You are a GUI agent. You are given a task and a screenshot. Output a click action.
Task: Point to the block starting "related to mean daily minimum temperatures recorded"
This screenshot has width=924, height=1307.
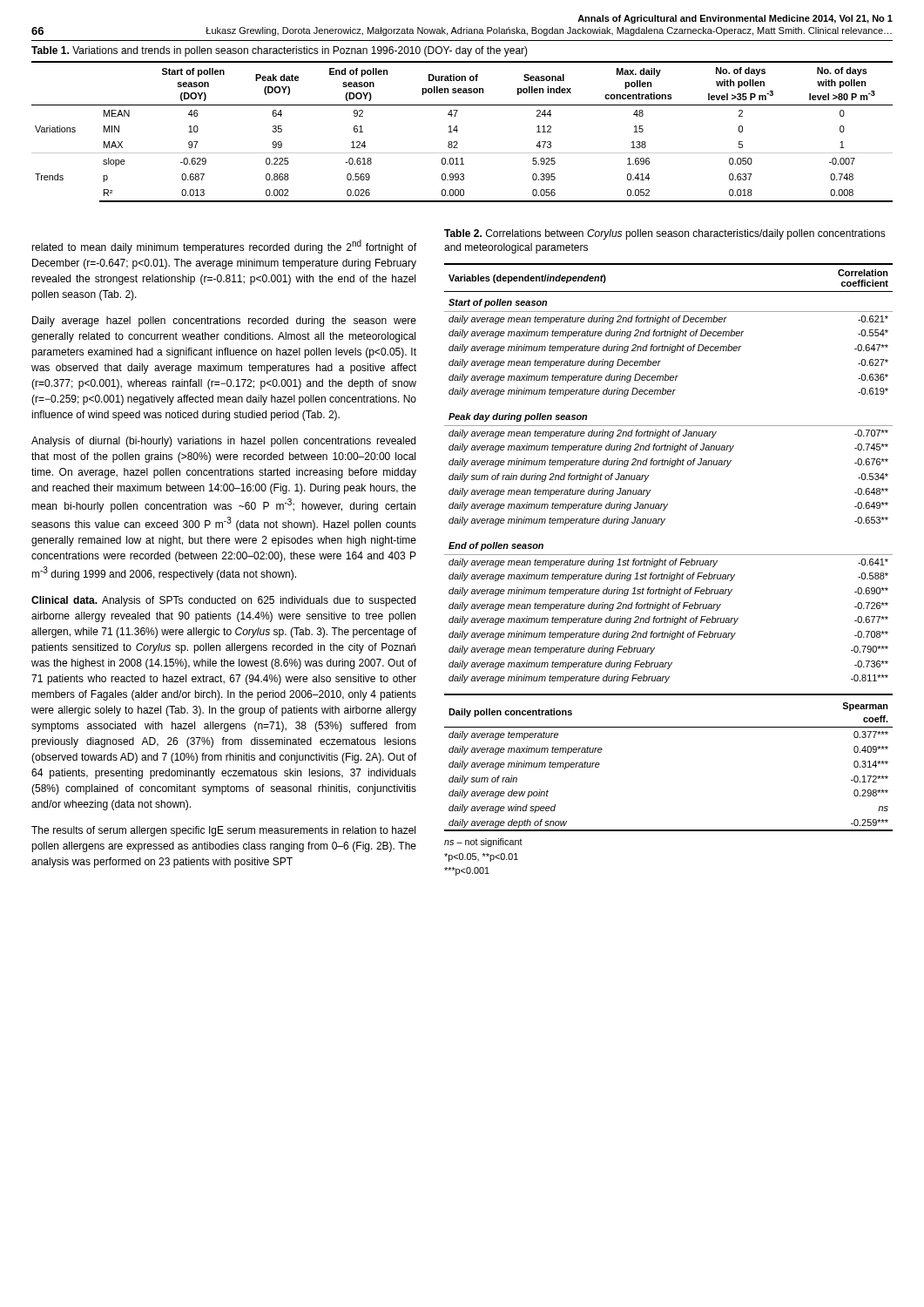pyautogui.click(x=224, y=553)
